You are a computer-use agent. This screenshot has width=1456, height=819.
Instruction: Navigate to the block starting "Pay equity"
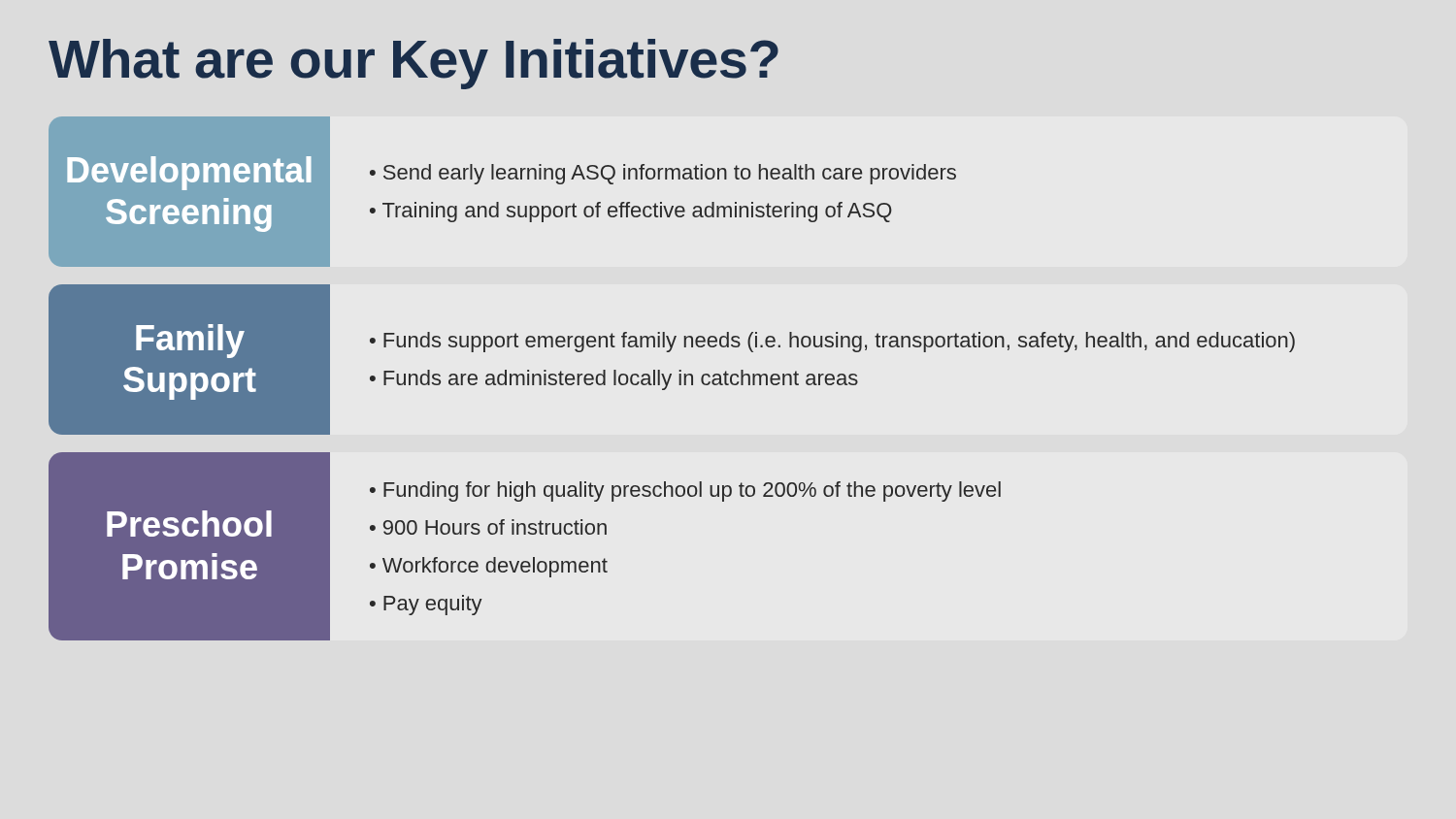pos(432,603)
